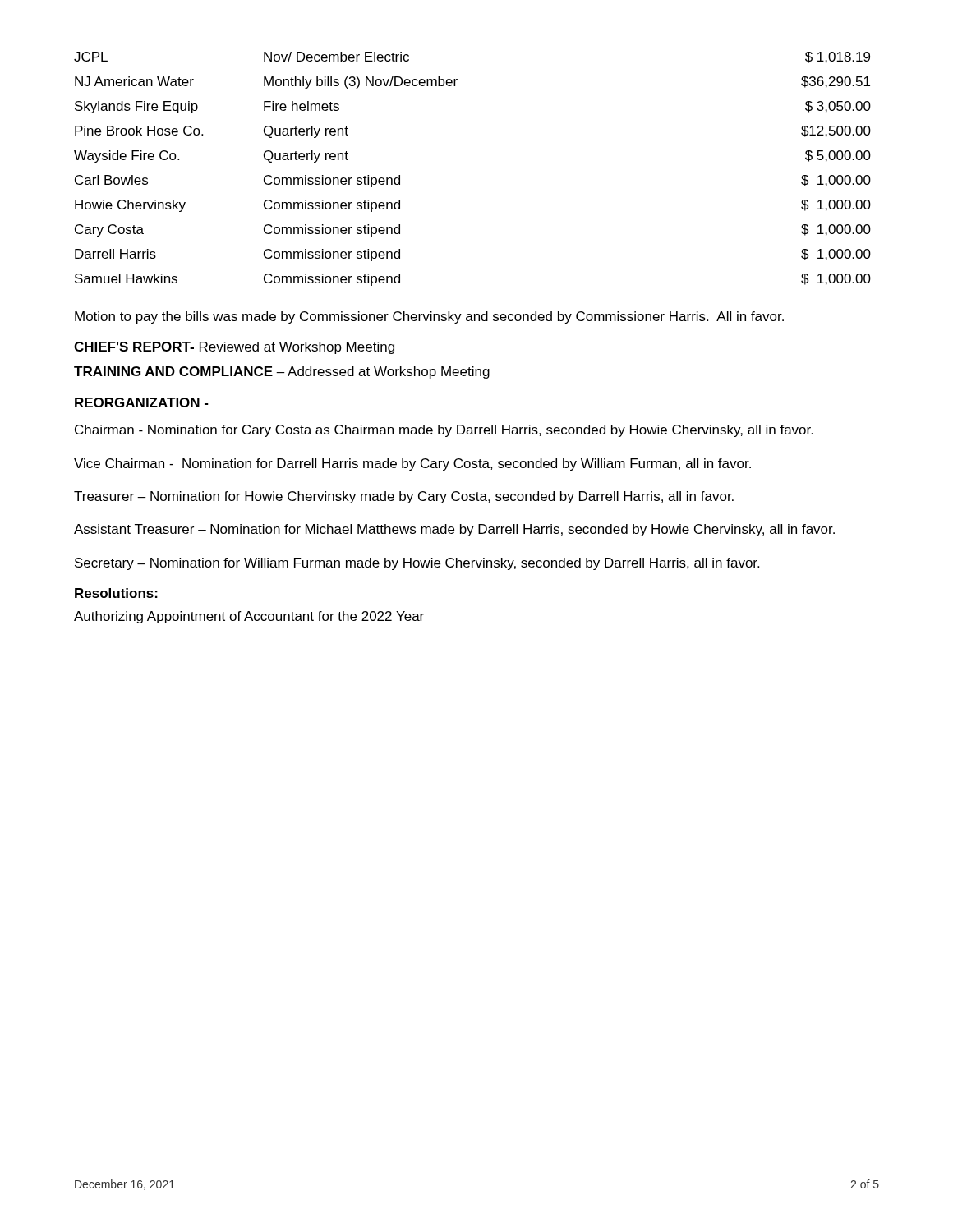Point to the text block starting "Authorizing Appointment of Accountant for the"

click(249, 616)
